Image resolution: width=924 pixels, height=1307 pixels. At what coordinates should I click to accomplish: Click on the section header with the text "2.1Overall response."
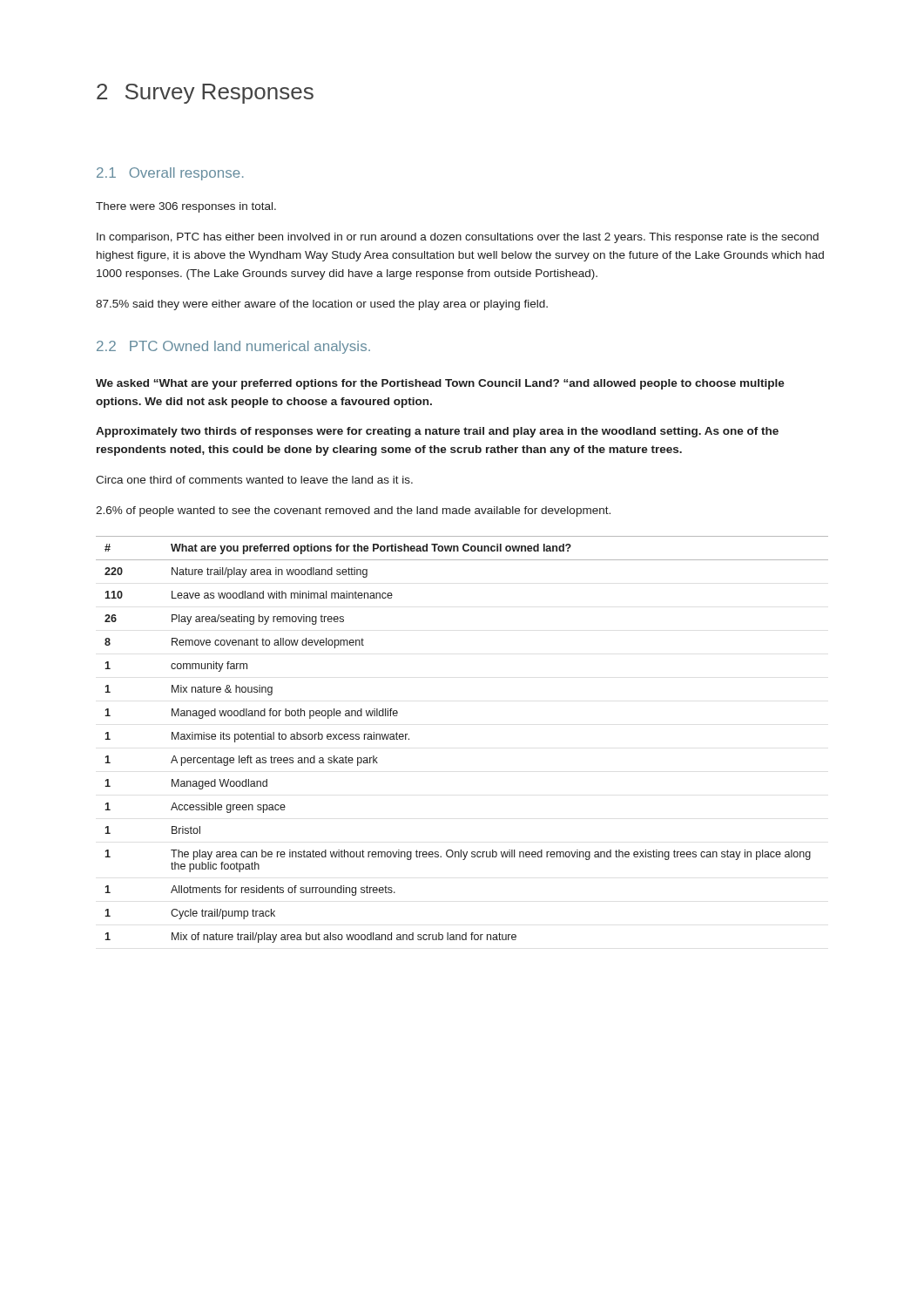pyautogui.click(x=170, y=174)
